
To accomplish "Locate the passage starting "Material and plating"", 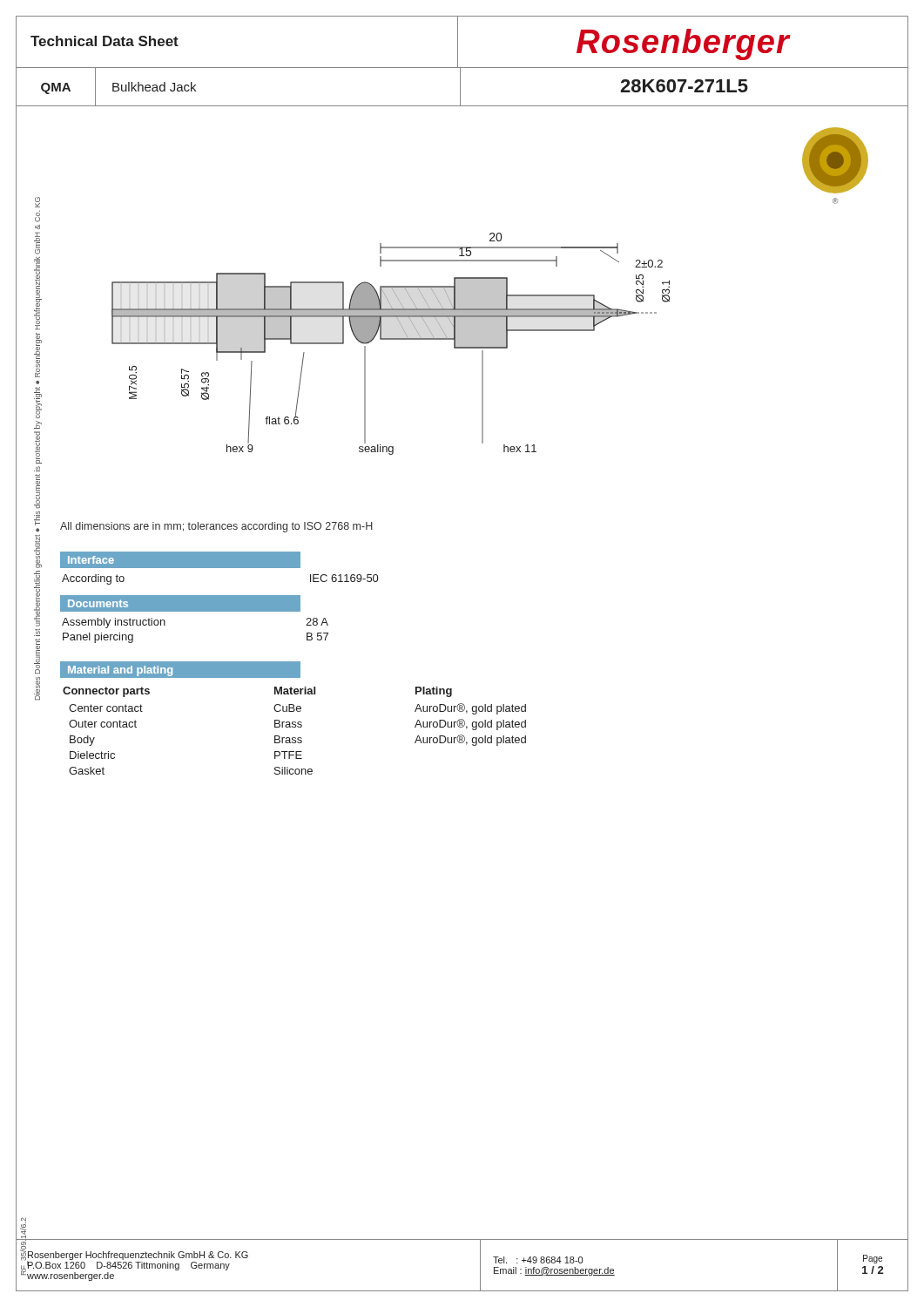I will pos(180,670).
